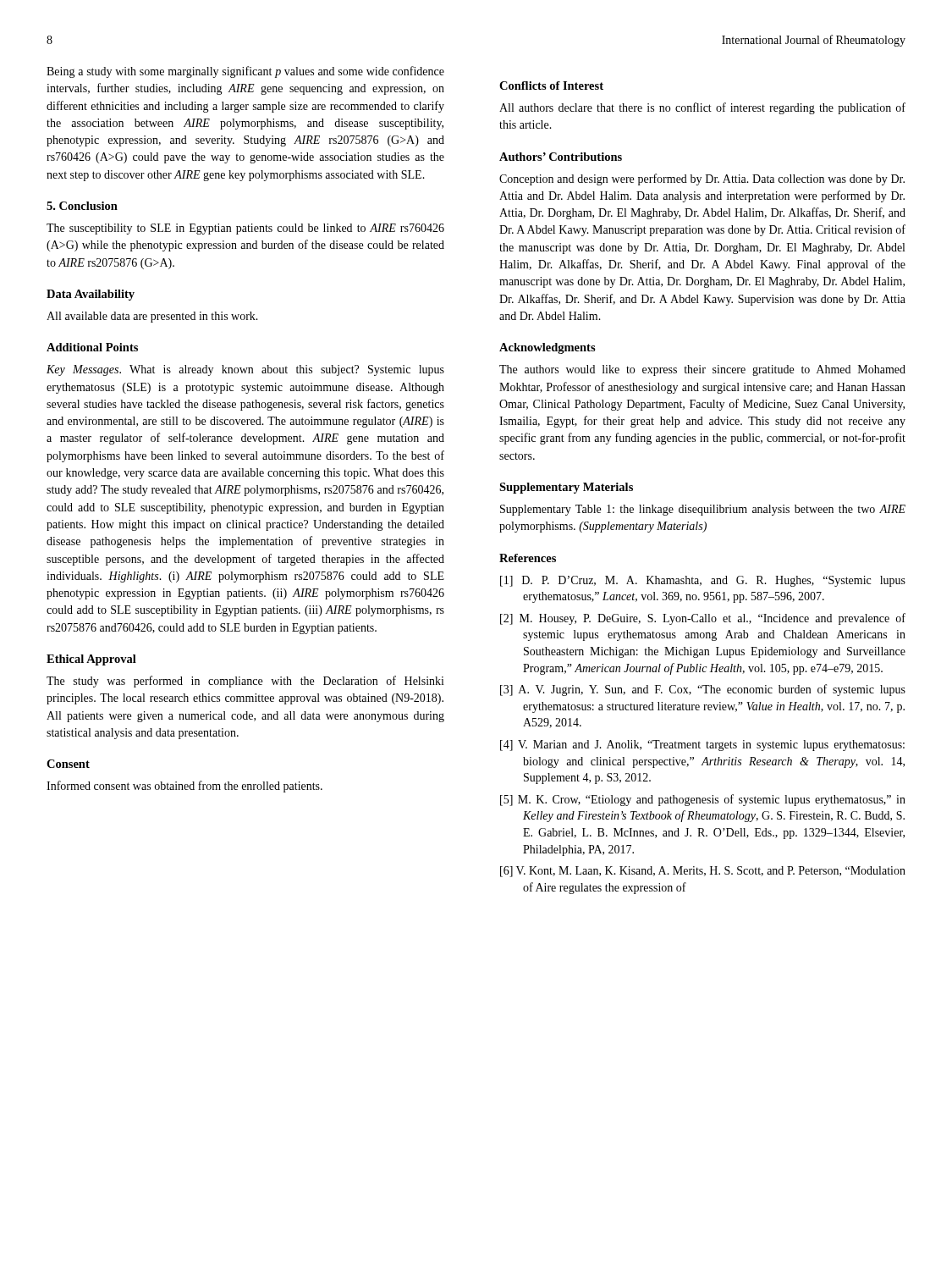Where is the passage that starts "The study was performed in compliance with the"?
952x1270 pixels.
pos(245,707)
